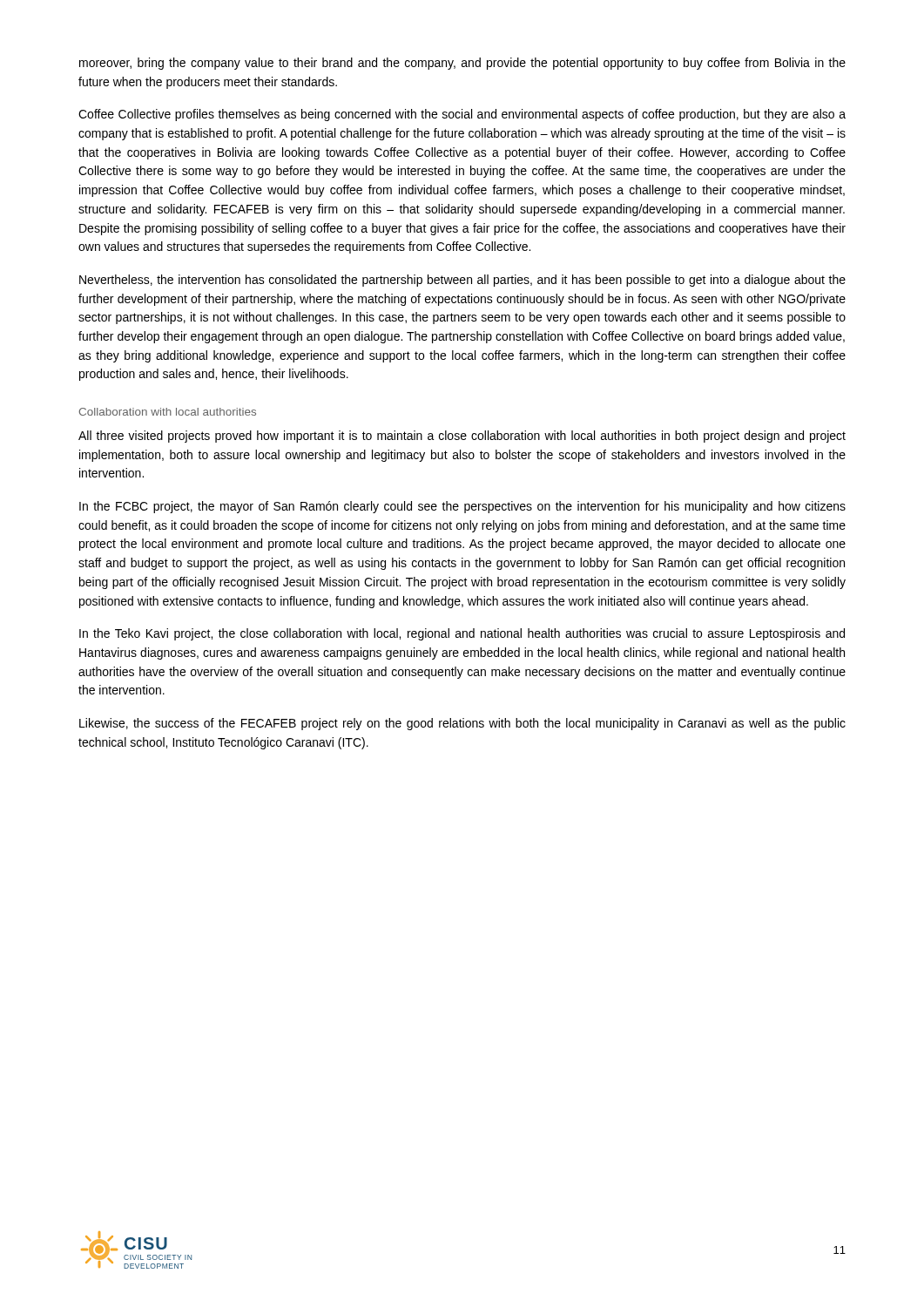The width and height of the screenshot is (924, 1307).
Task: Find the text block starting "In the Teko"
Action: coord(462,662)
